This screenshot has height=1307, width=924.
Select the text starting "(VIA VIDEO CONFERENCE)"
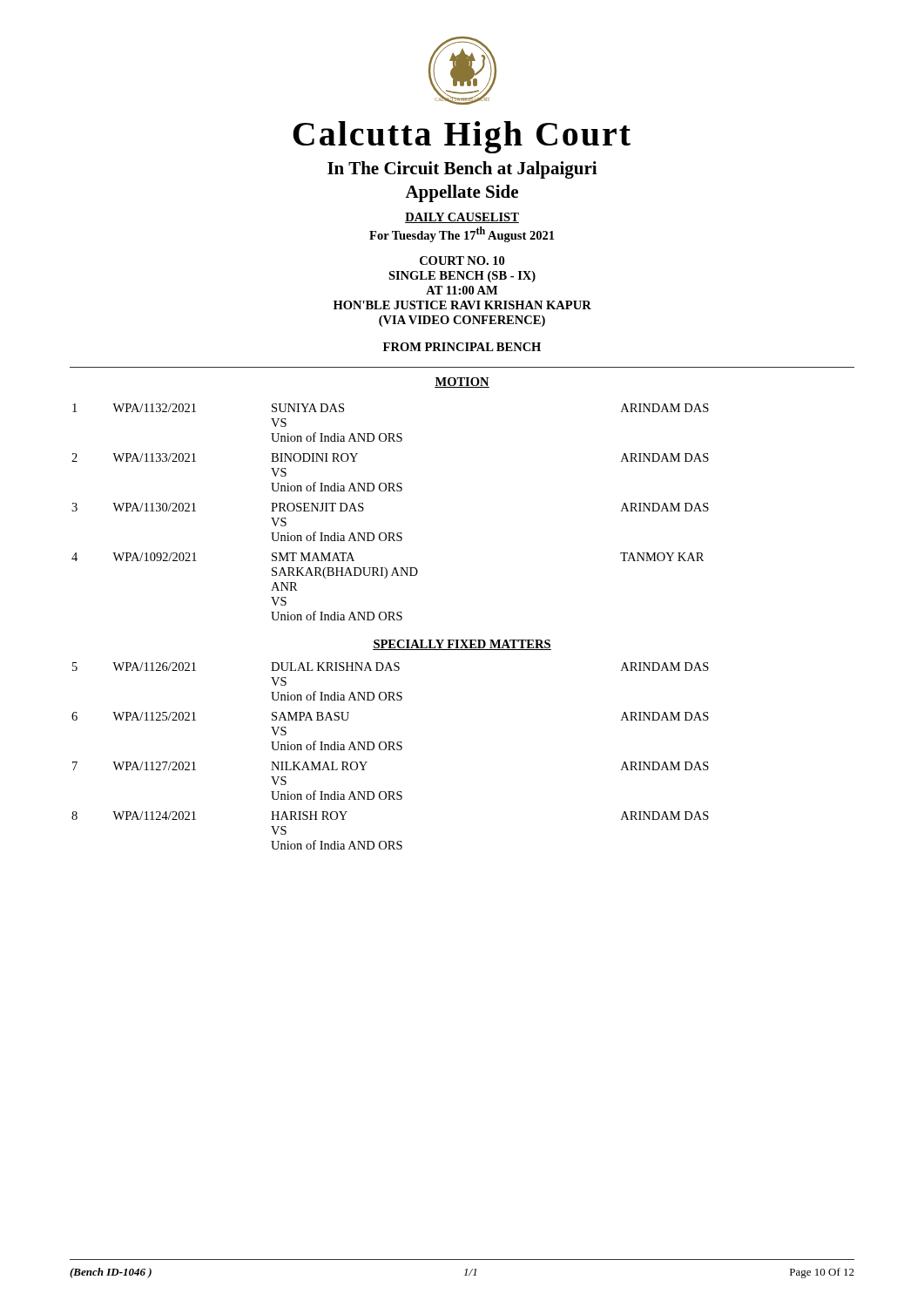tap(462, 320)
